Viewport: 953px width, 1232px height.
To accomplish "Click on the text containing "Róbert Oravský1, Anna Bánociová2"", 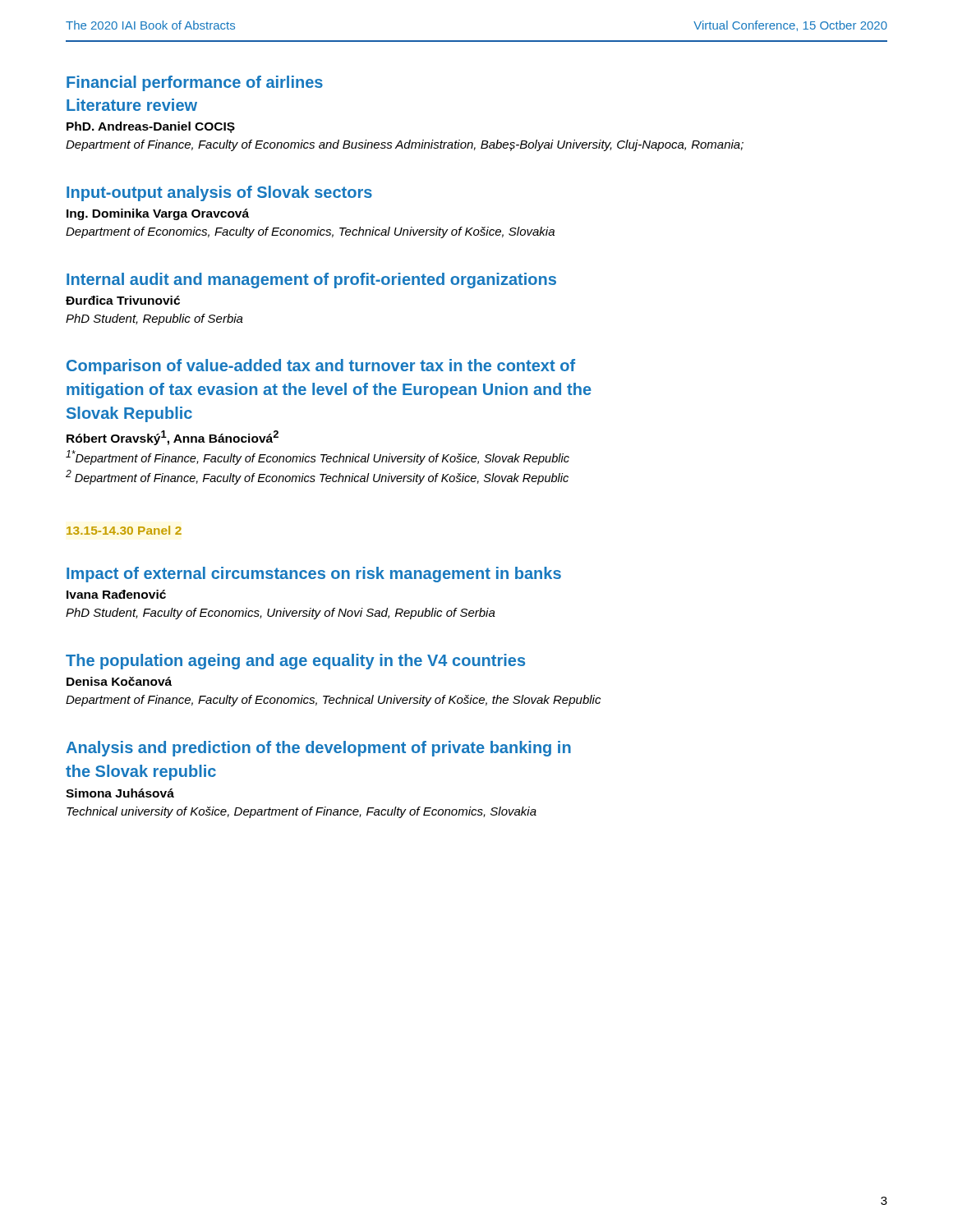I will tap(172, 437).
